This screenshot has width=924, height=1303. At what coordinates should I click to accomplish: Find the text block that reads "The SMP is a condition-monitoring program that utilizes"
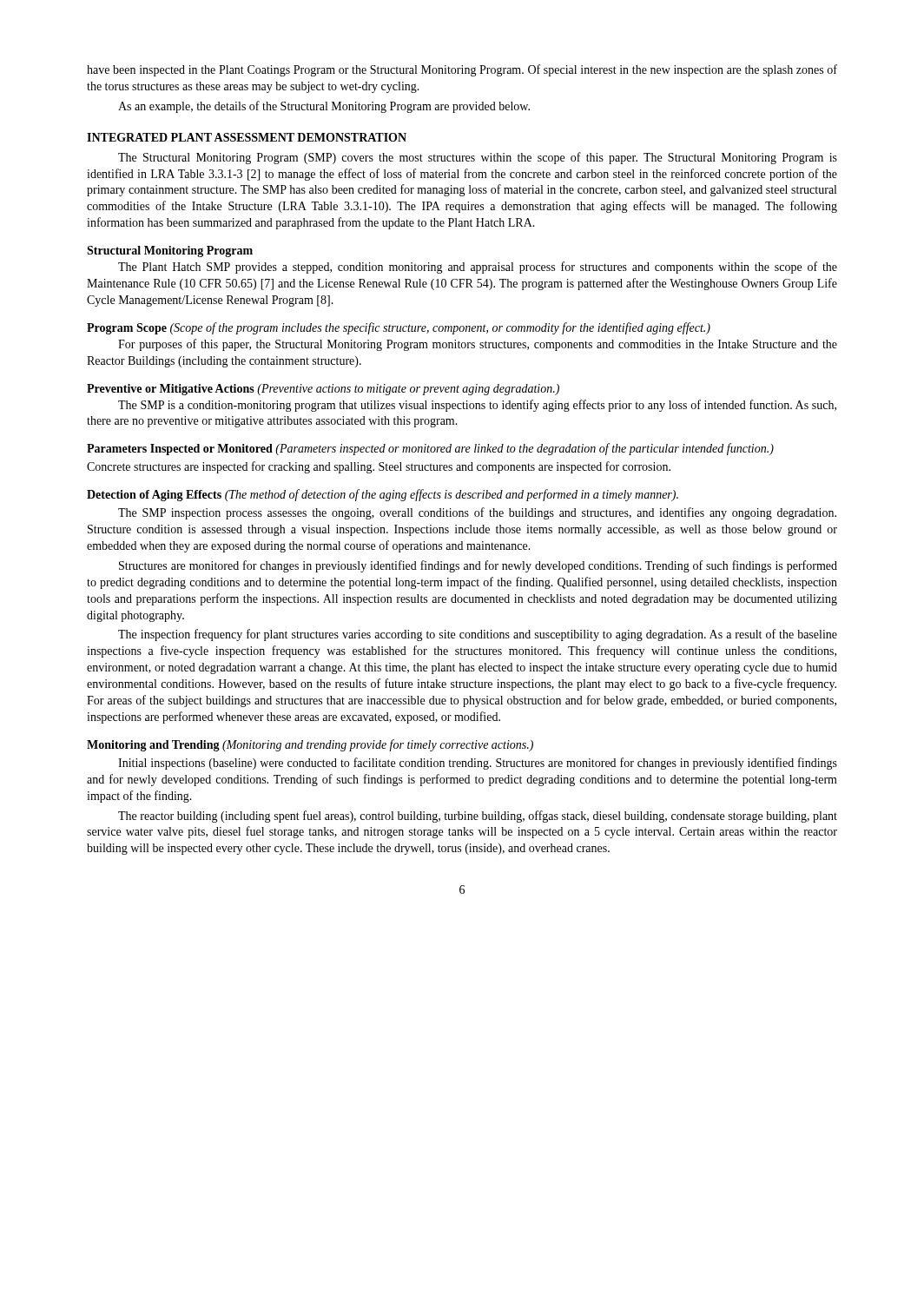pyautogui.click(x=462, y=414)
